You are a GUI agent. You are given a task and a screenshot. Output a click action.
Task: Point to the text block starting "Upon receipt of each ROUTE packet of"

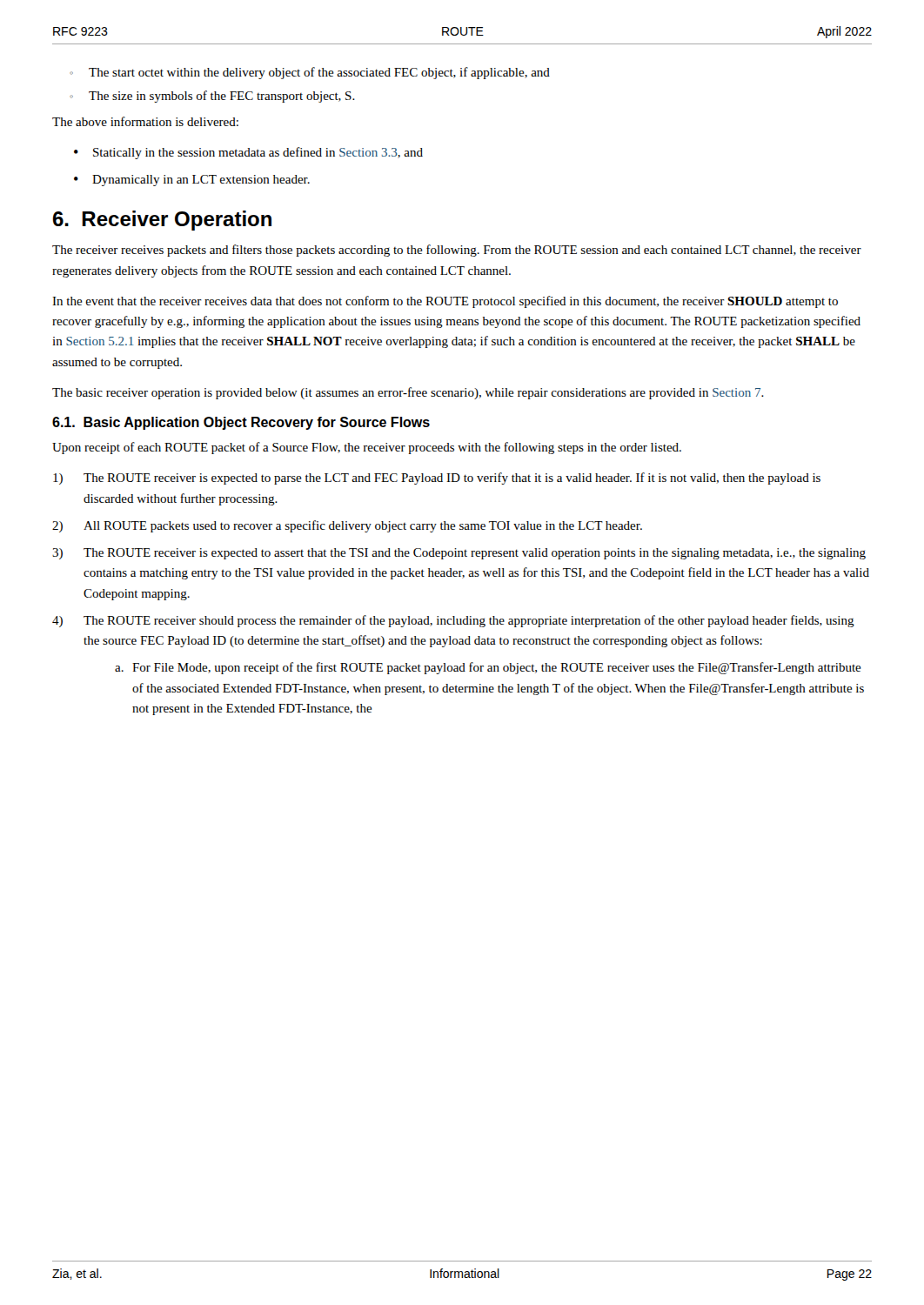[462, 448]
